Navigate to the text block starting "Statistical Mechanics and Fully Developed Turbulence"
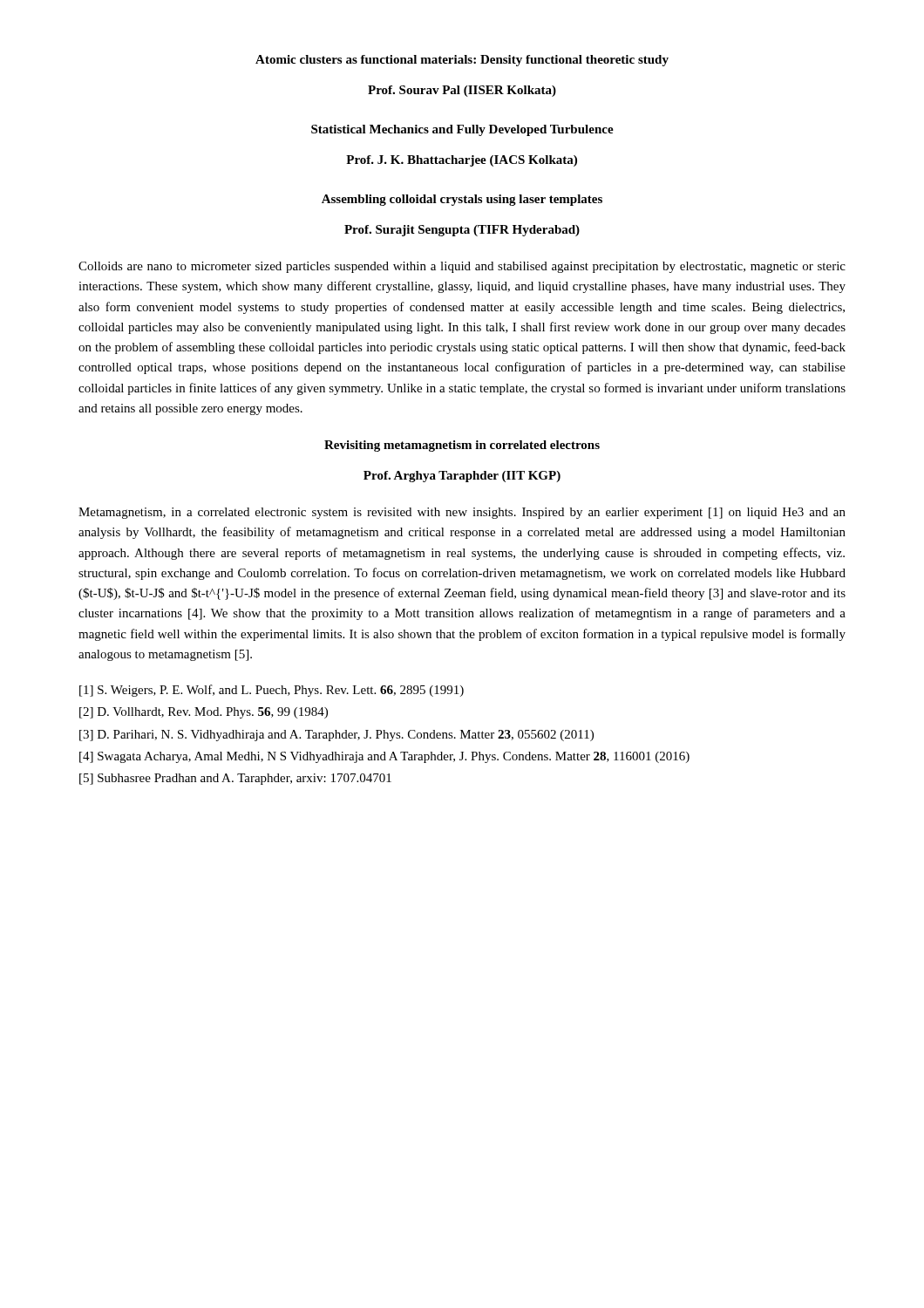 (x=462, y=129)
